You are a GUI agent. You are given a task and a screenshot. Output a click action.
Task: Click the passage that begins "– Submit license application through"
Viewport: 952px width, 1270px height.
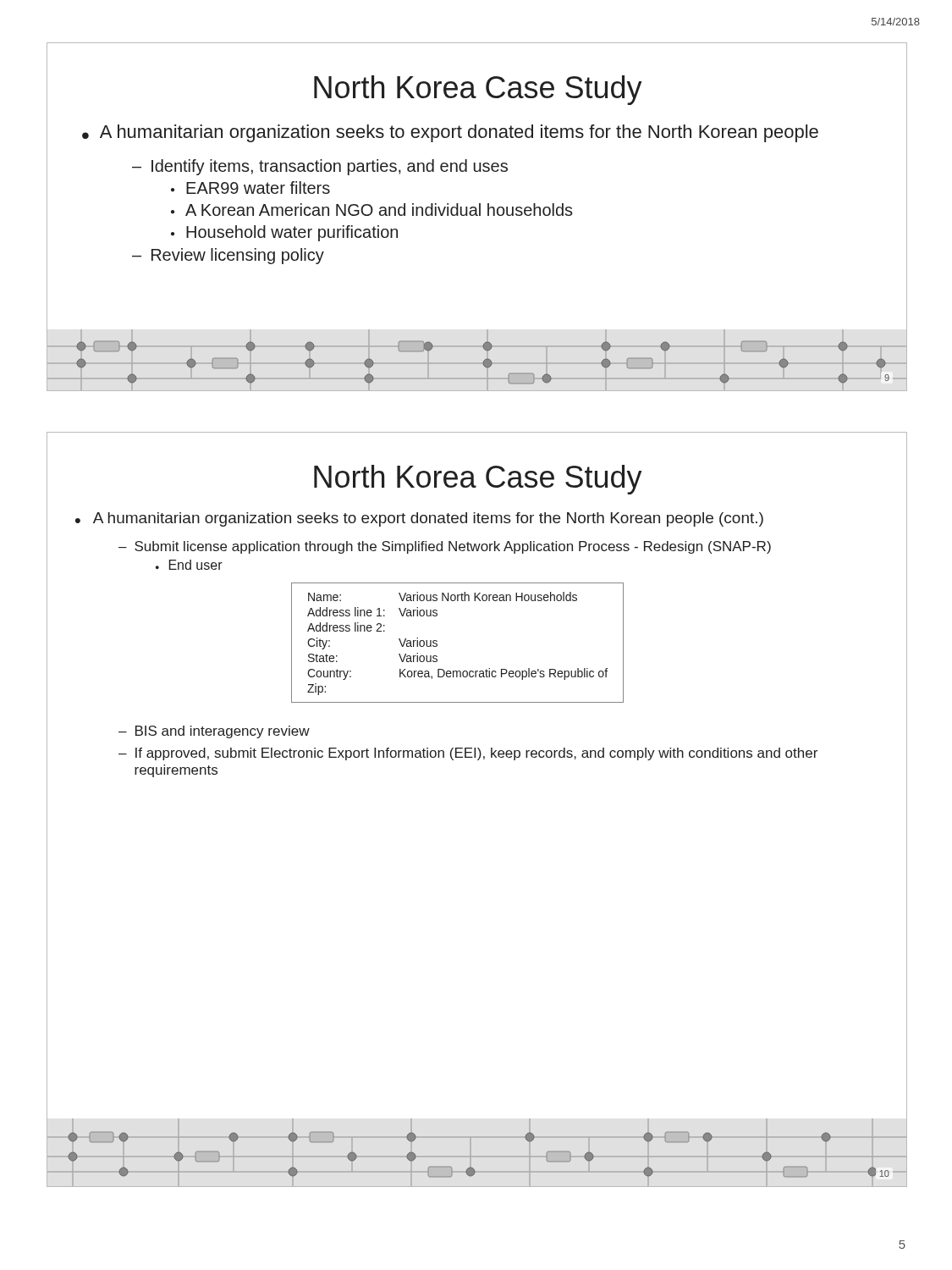click(445, 547)
